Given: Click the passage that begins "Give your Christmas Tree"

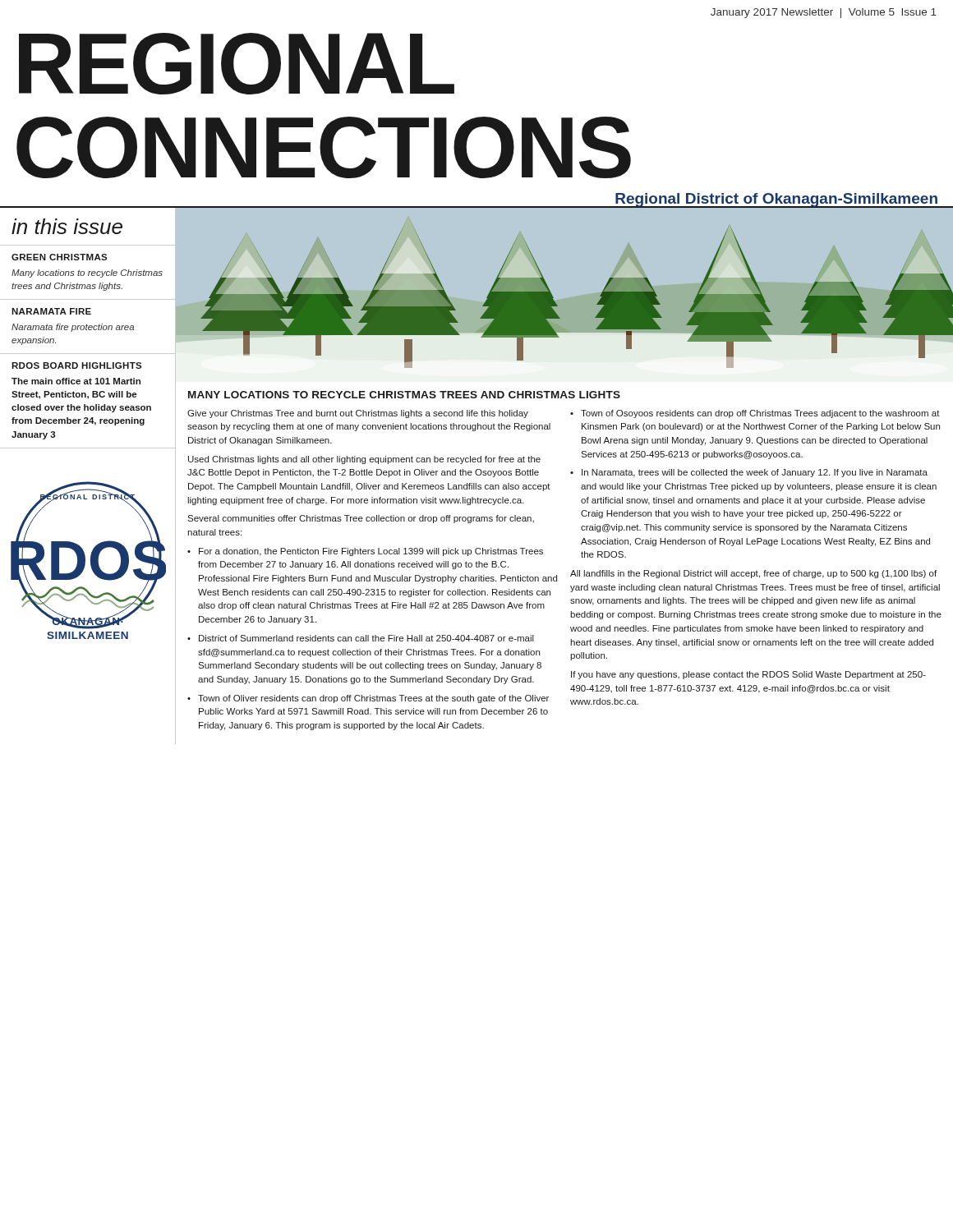Looking at the screenshot, I should (373, 473).
